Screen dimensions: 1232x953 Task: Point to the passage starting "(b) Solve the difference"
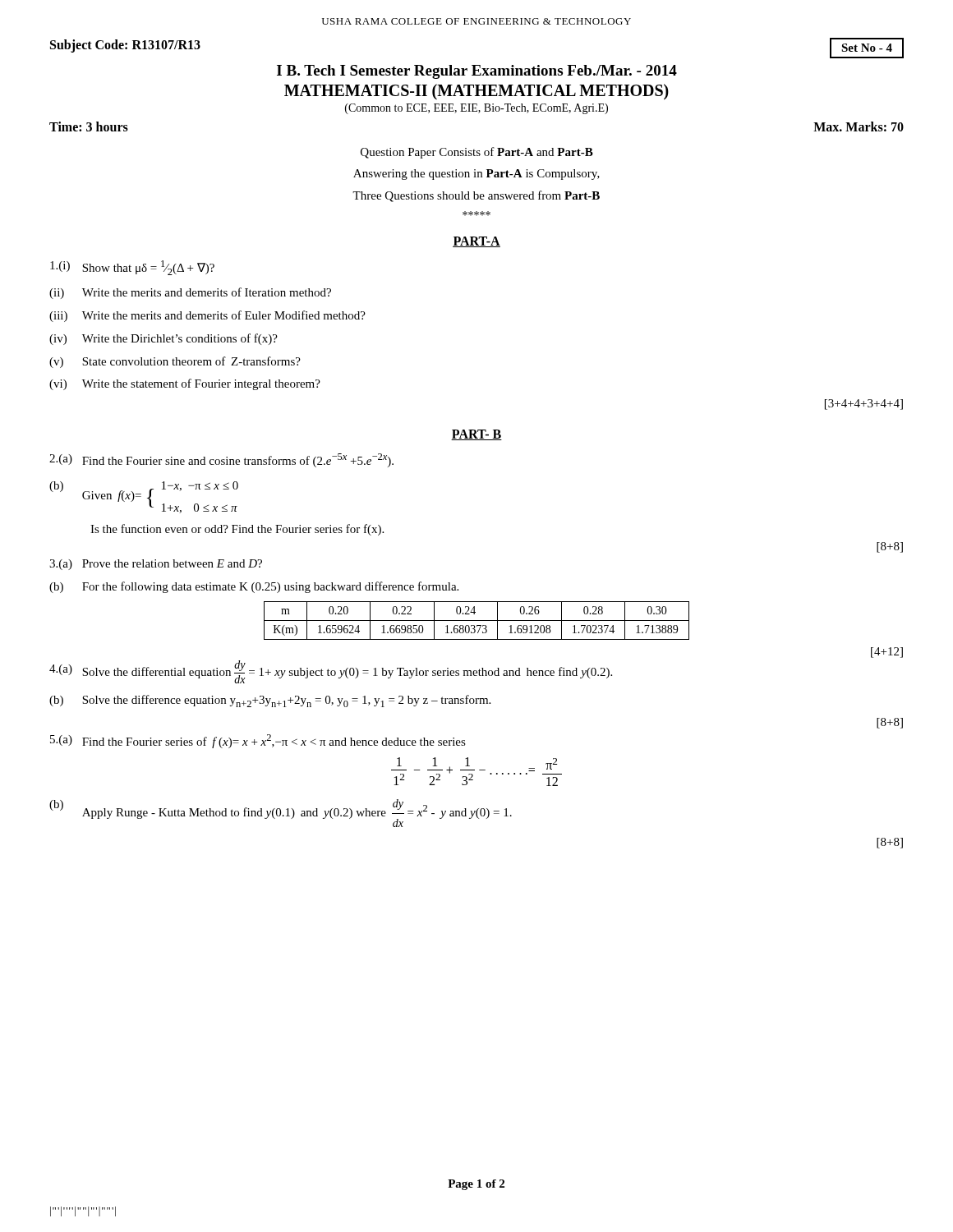pyautogui.click(x=270, y=701)
